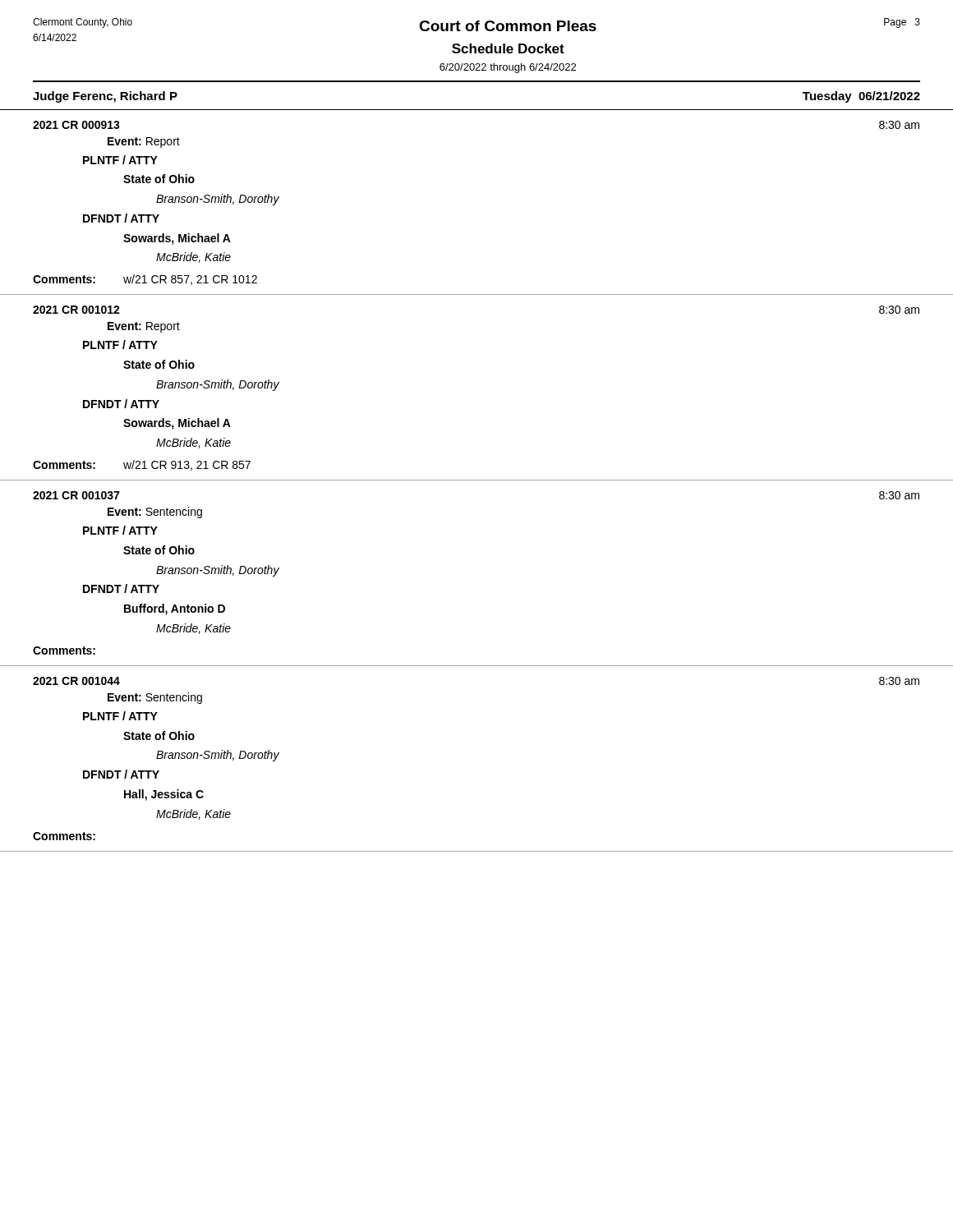The image size is (953, 1232).
Task: Point to the block beginning "2021 CR 001037 8:30 am Event: Sentencing"
Action: pyautogui.click(x=74, y=495)
